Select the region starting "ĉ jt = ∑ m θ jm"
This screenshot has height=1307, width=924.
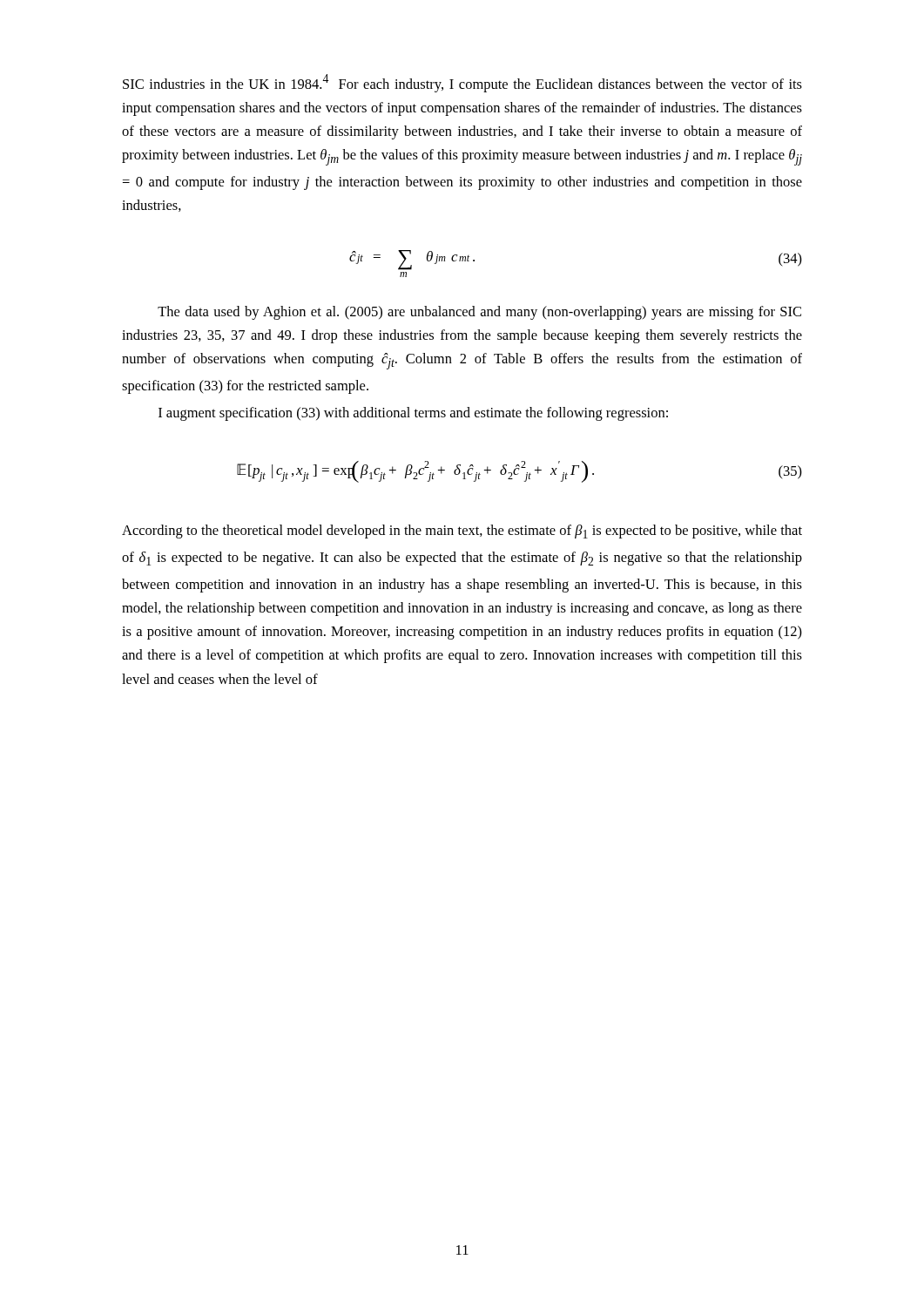tap(405, 260)
